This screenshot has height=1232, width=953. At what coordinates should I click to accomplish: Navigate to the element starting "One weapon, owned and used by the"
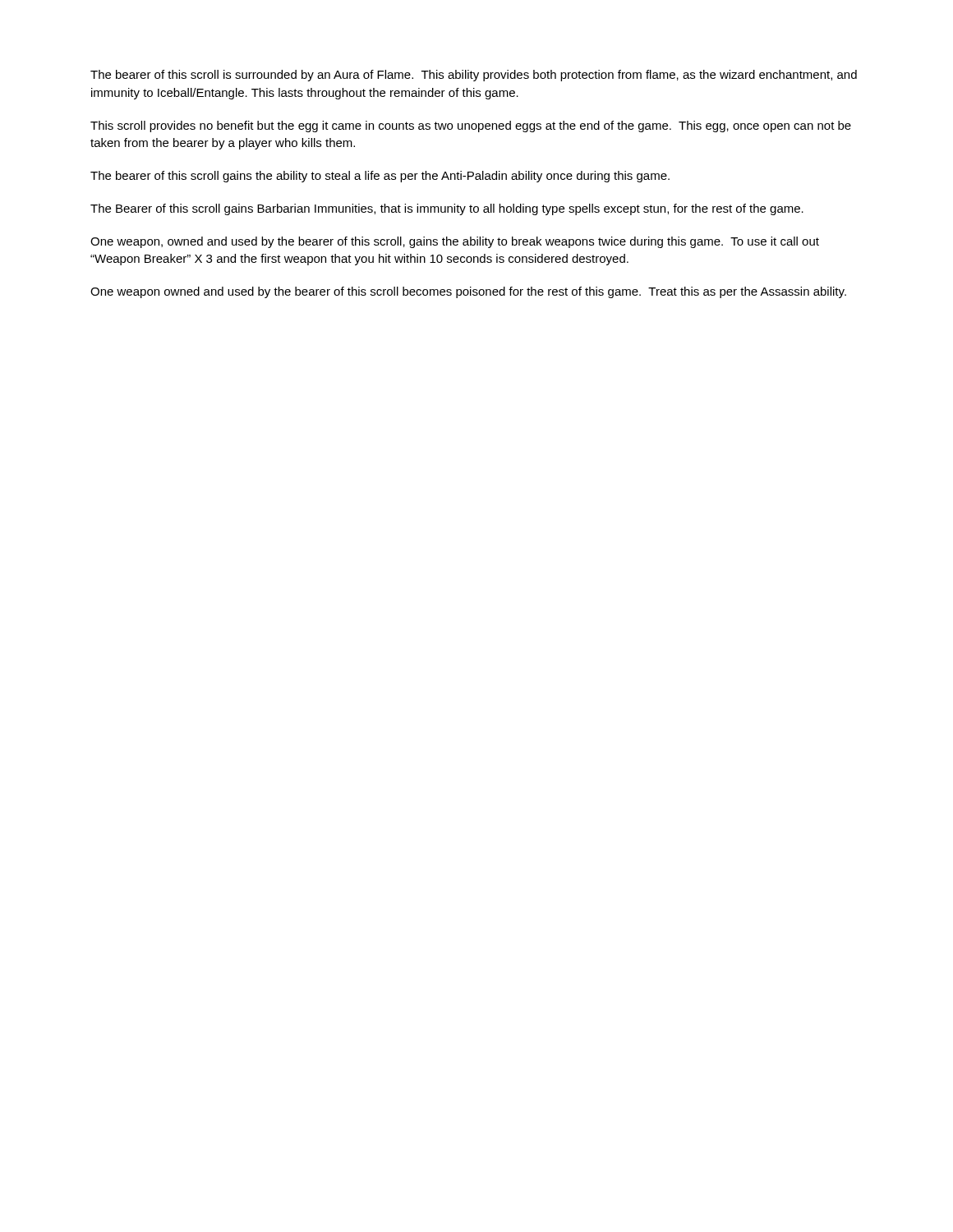click(455, 250)
